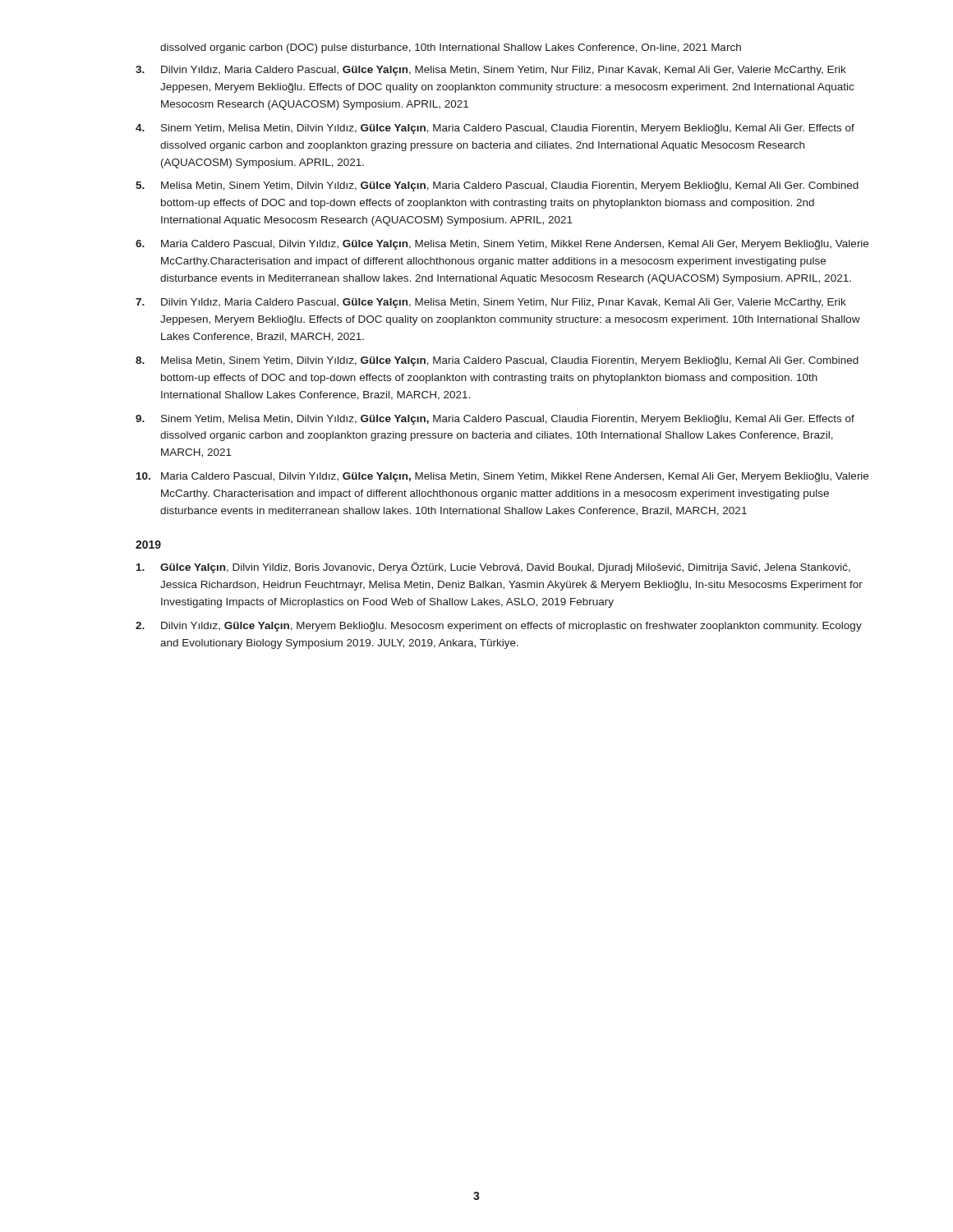Select the region starting "7. Dilvin Yıldız, Maria Caldero Pascual, Gülce"

point(505,320)
